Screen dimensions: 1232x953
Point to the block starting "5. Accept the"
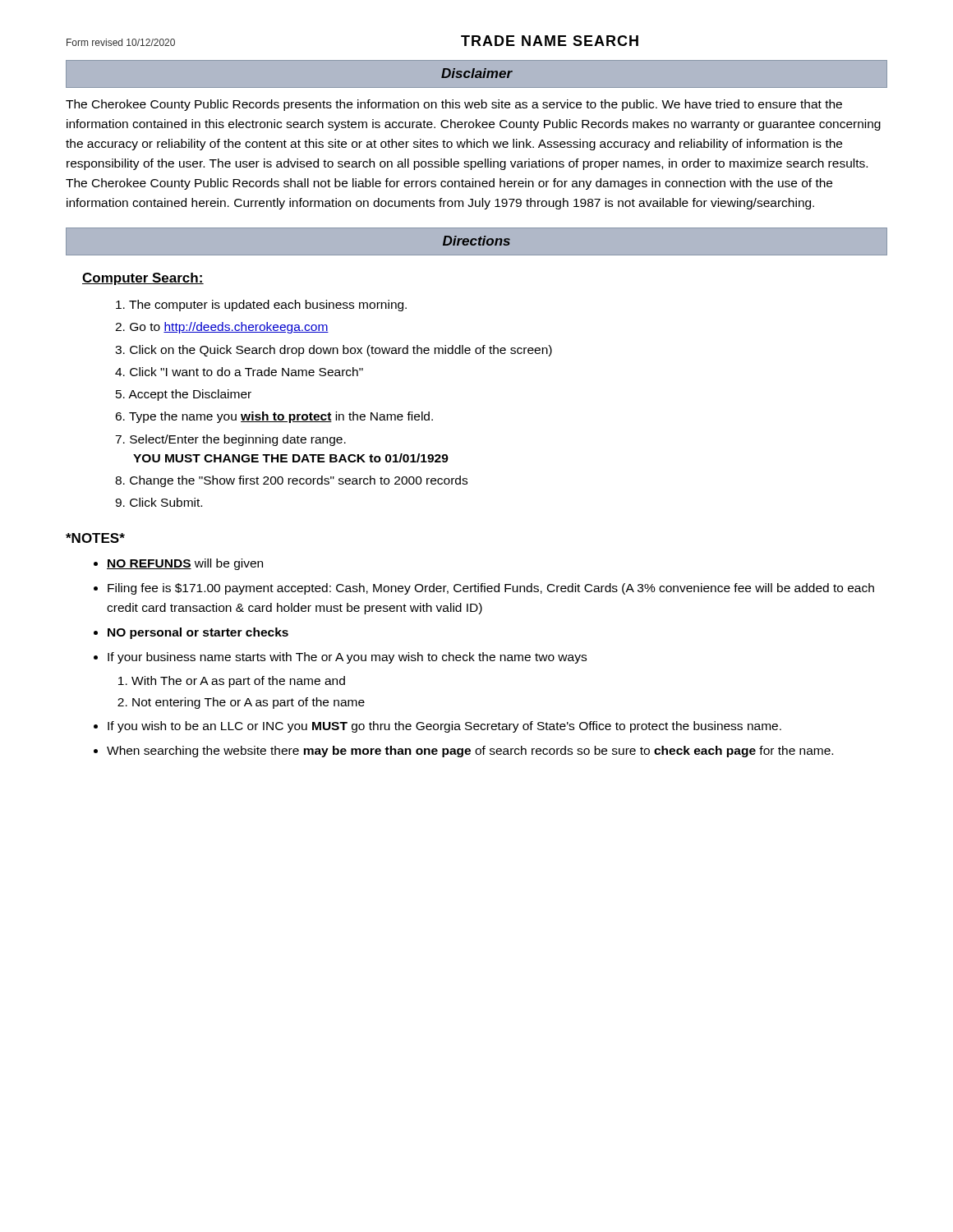coord(183,394)
